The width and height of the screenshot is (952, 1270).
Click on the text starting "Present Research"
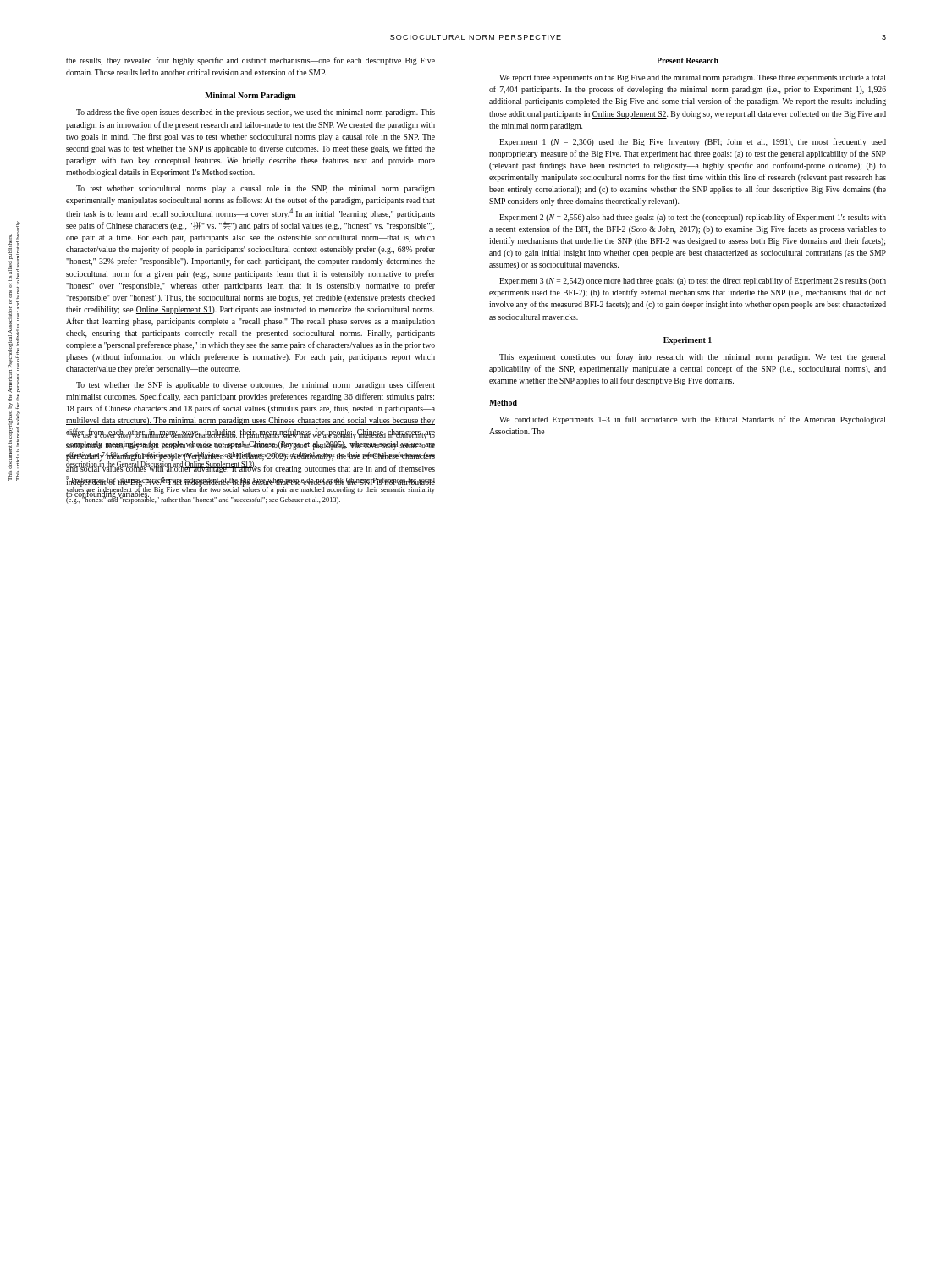[688, 61]
